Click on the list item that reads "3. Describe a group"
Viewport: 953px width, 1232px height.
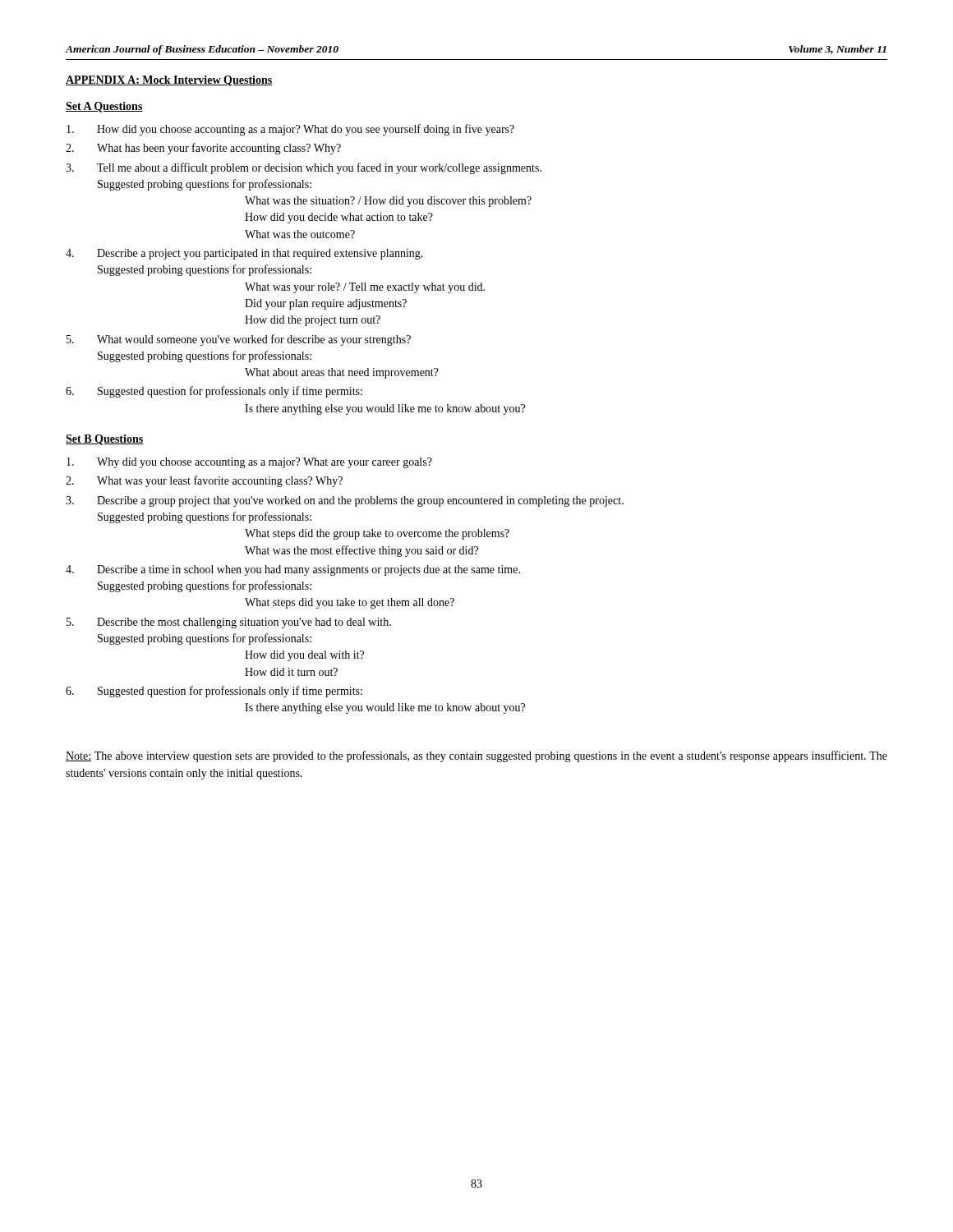[x=476, y=526]
